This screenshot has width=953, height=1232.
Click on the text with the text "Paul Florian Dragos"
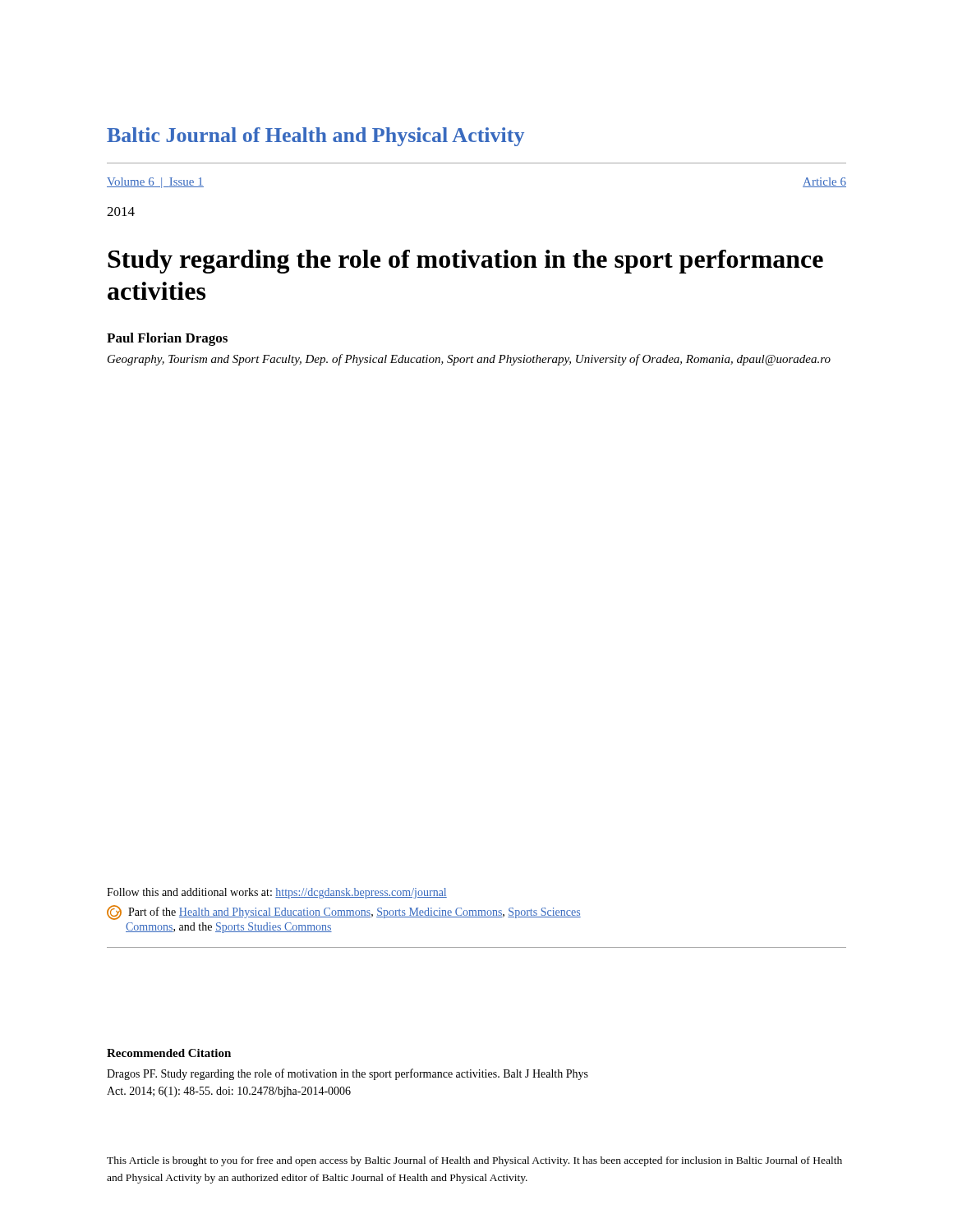click(x=167, y=339)
